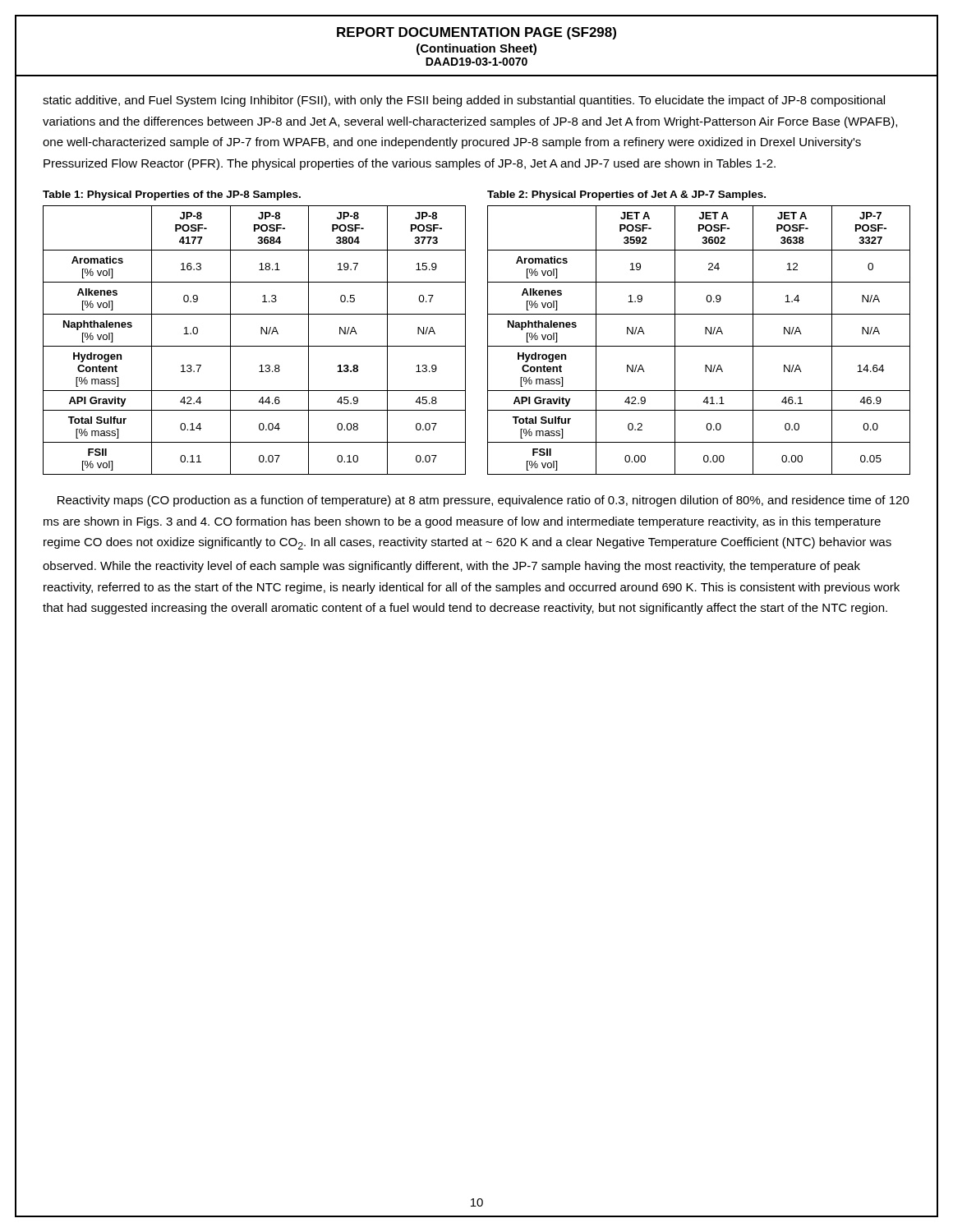Select the caption that reads "Table 1: Physical"
This screenshot has height=1232, width=953.
pos(172,194)
